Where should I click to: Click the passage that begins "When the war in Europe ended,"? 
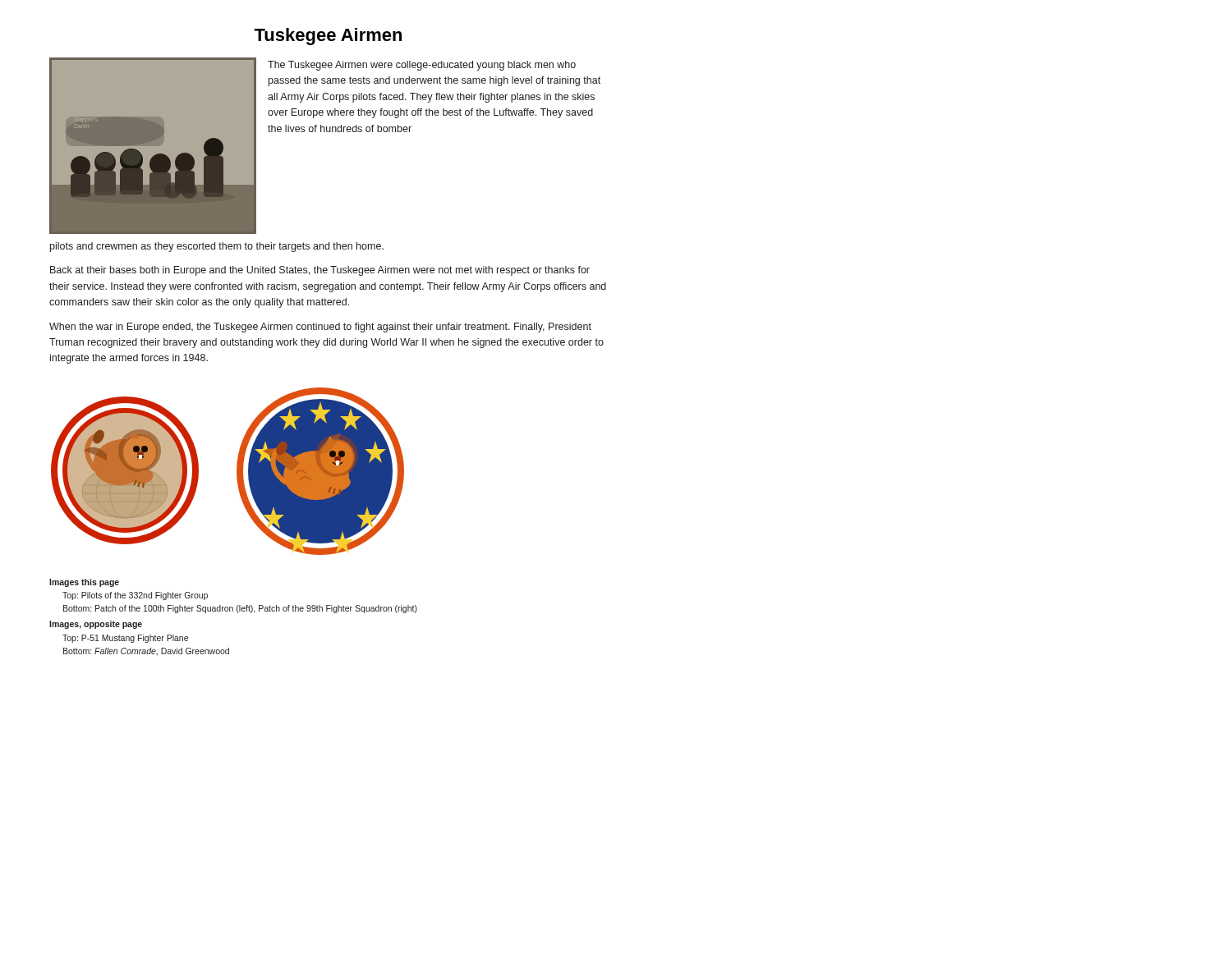(x=326, y=342)
